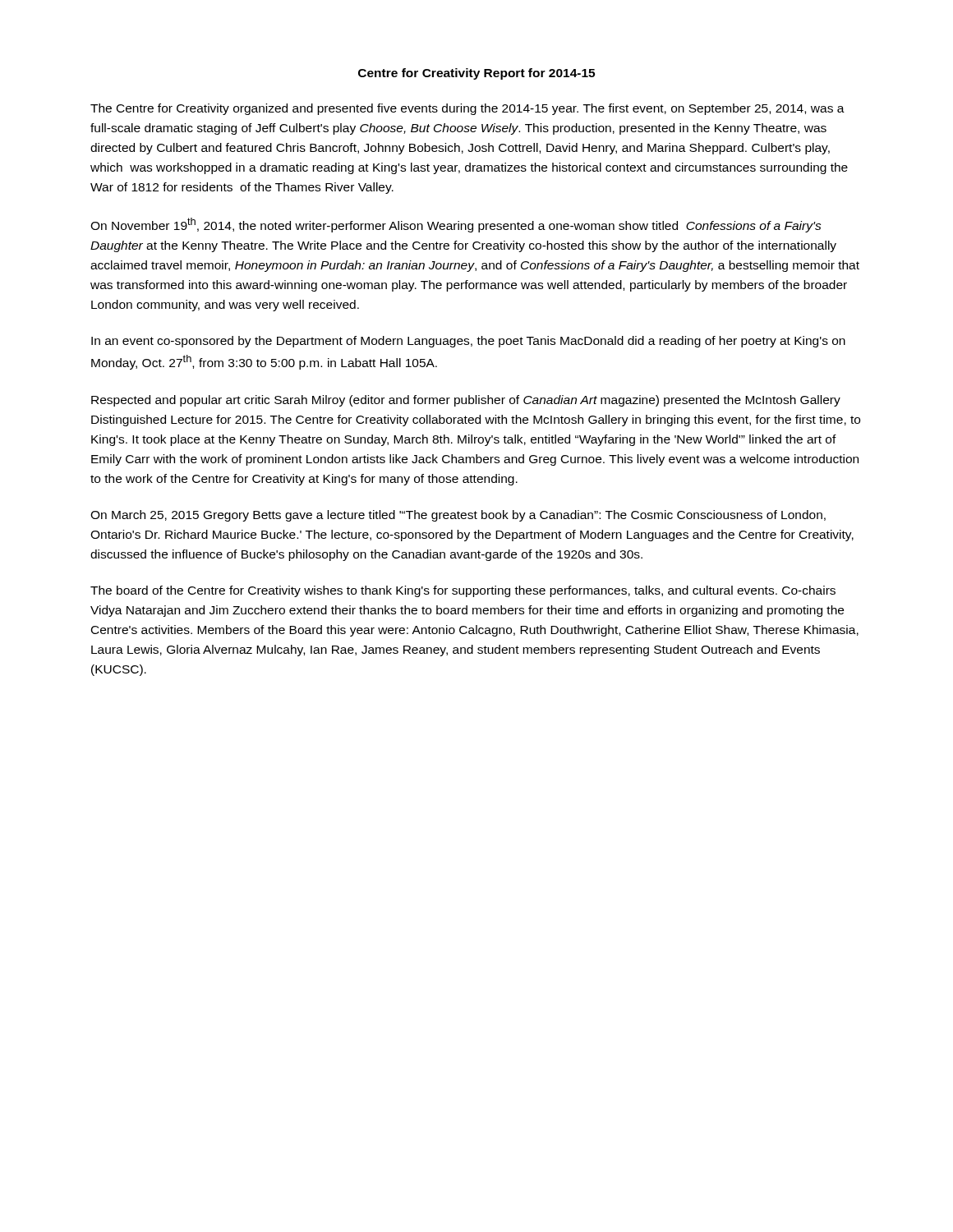Screen dimensions: 1232x953
Task: Find the passage starting "The Centre for Creativity organized"
Action: click(469, 147)
